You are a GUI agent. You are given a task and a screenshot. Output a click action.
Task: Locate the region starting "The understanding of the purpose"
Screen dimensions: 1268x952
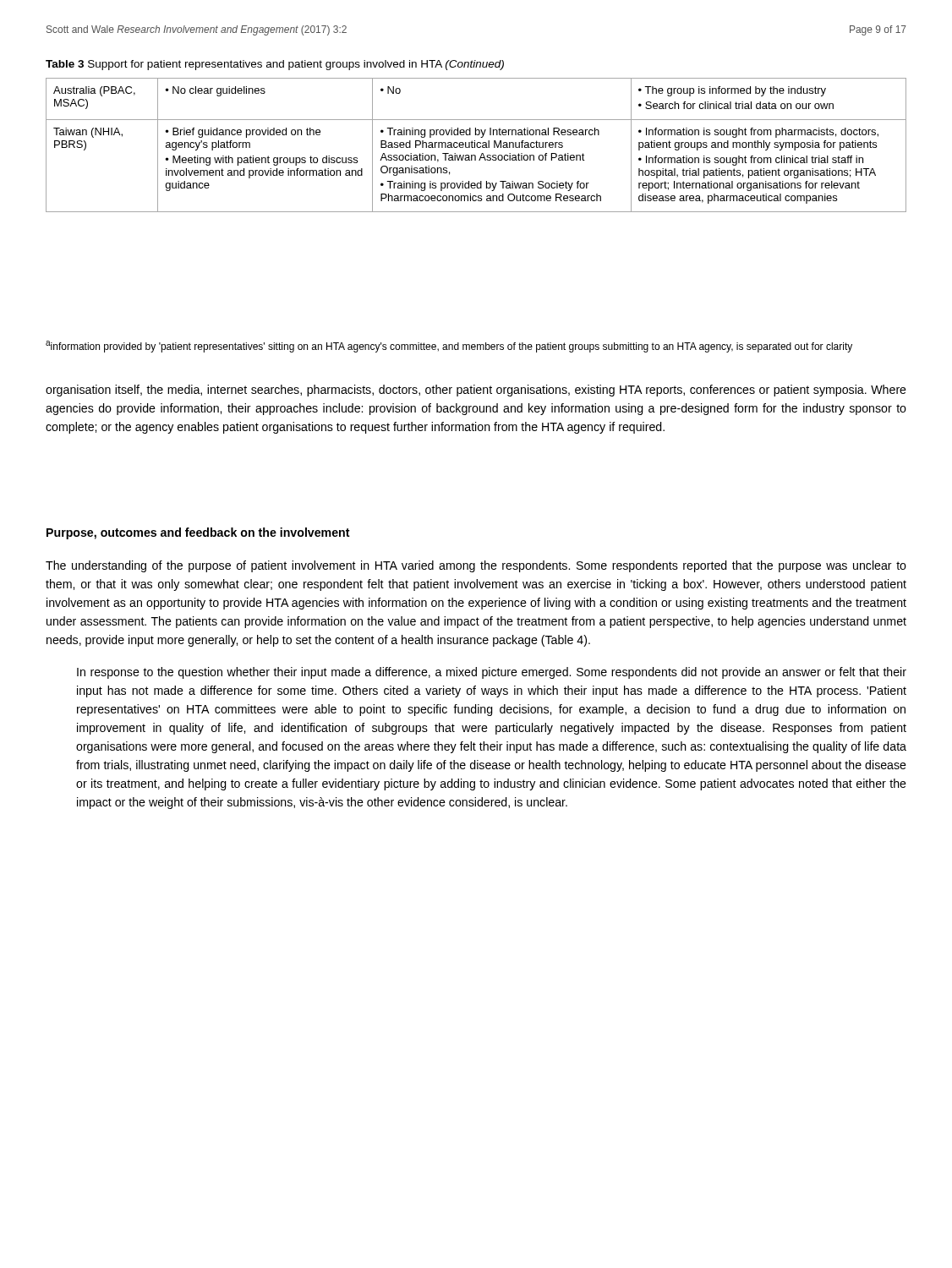click(x=476, y=684)
